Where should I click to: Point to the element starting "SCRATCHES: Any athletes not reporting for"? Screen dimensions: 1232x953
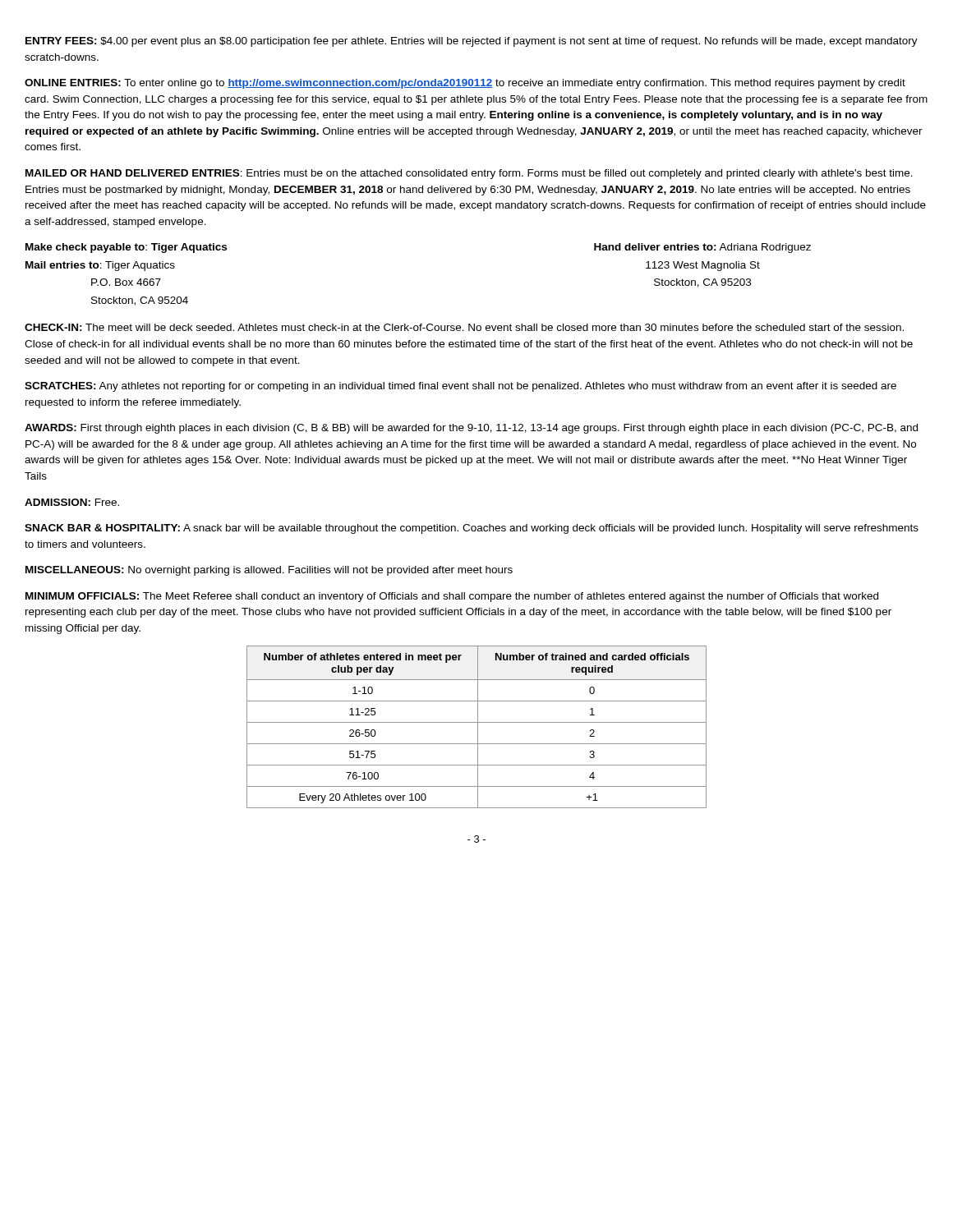click(476, 394)
